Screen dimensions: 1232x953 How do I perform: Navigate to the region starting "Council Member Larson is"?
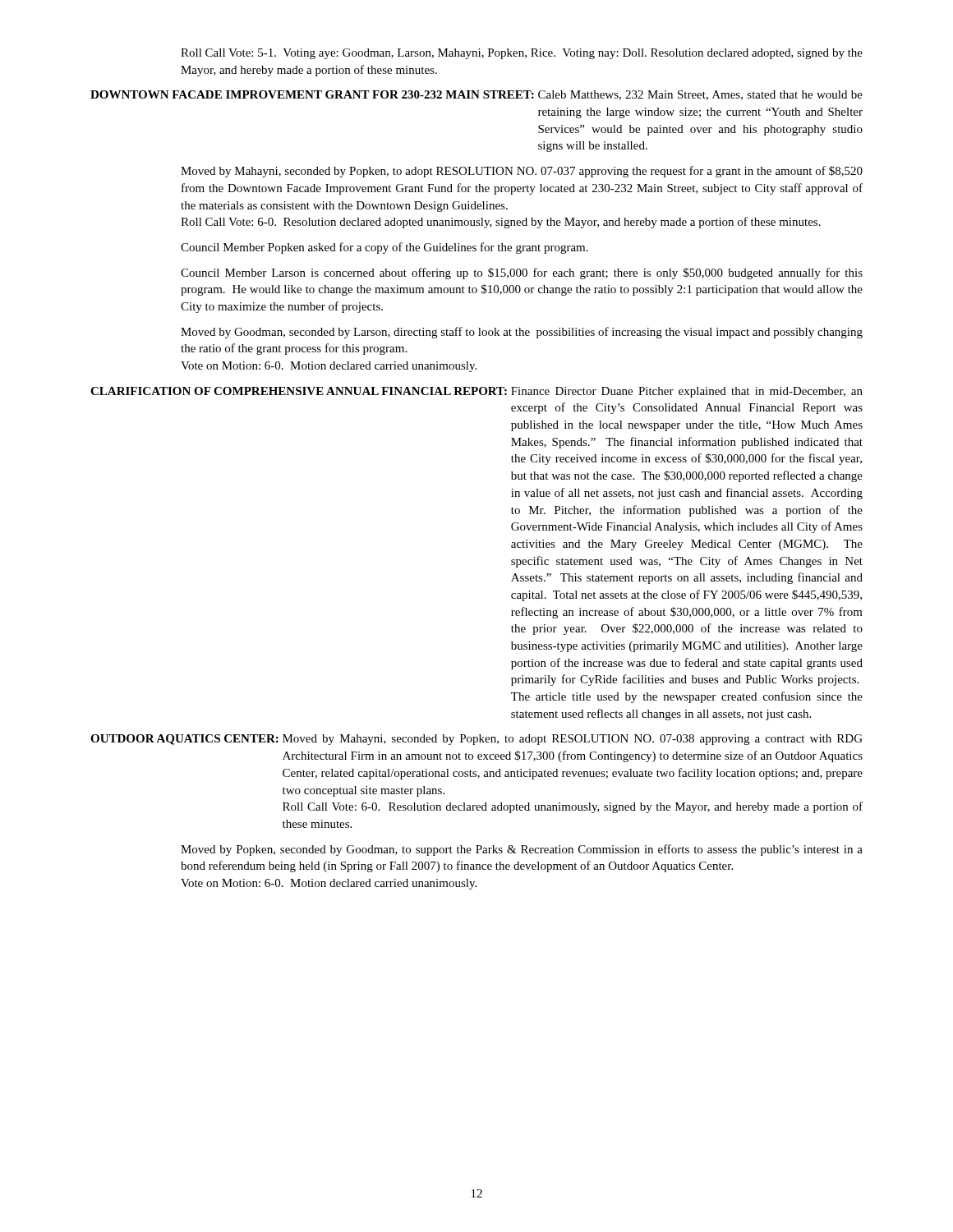click(522, 289)
